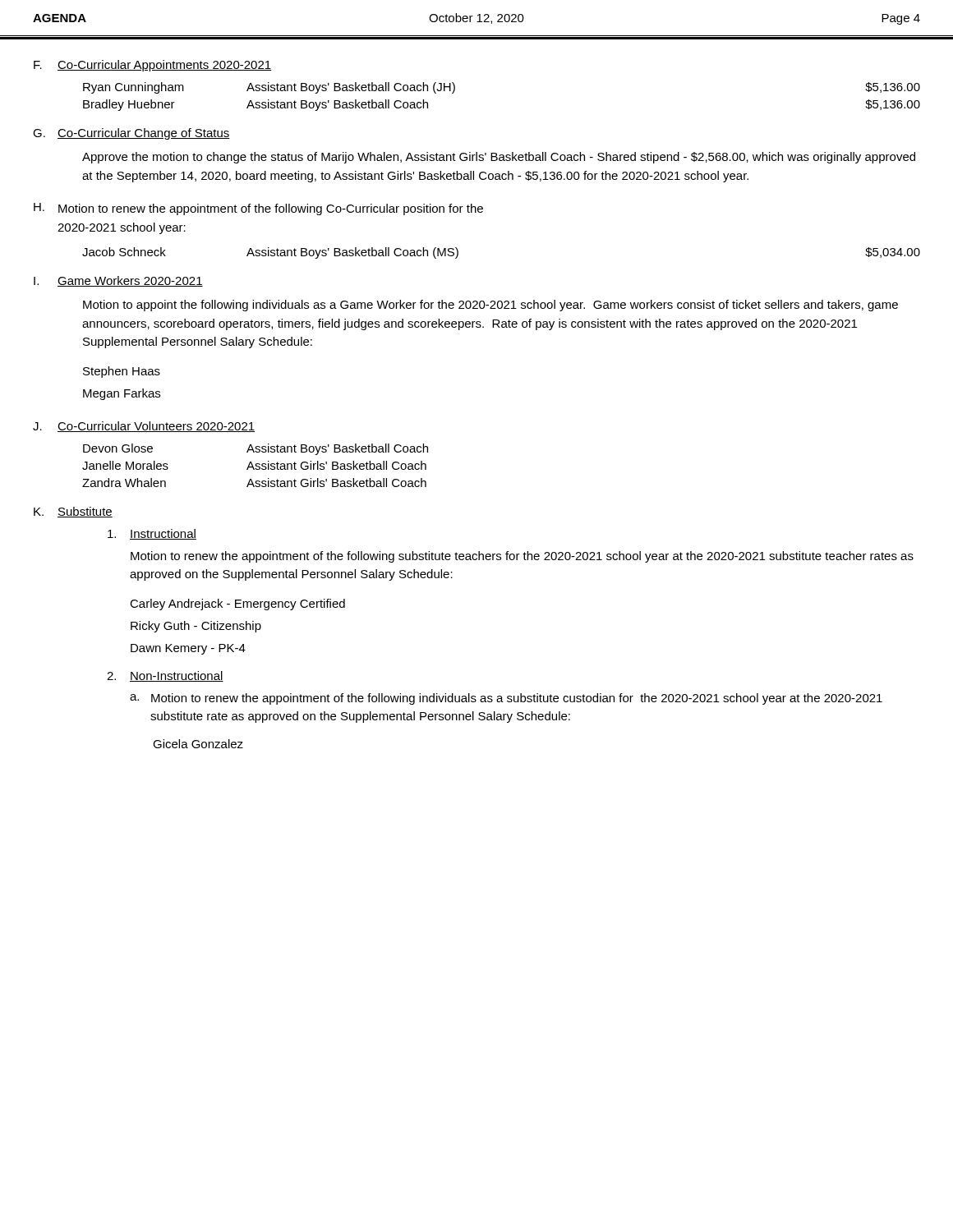The image size is (953, 1232).
Task: Locate the text "Carley Andrejack - Emergency Certified"
Action: coord(238,603)
